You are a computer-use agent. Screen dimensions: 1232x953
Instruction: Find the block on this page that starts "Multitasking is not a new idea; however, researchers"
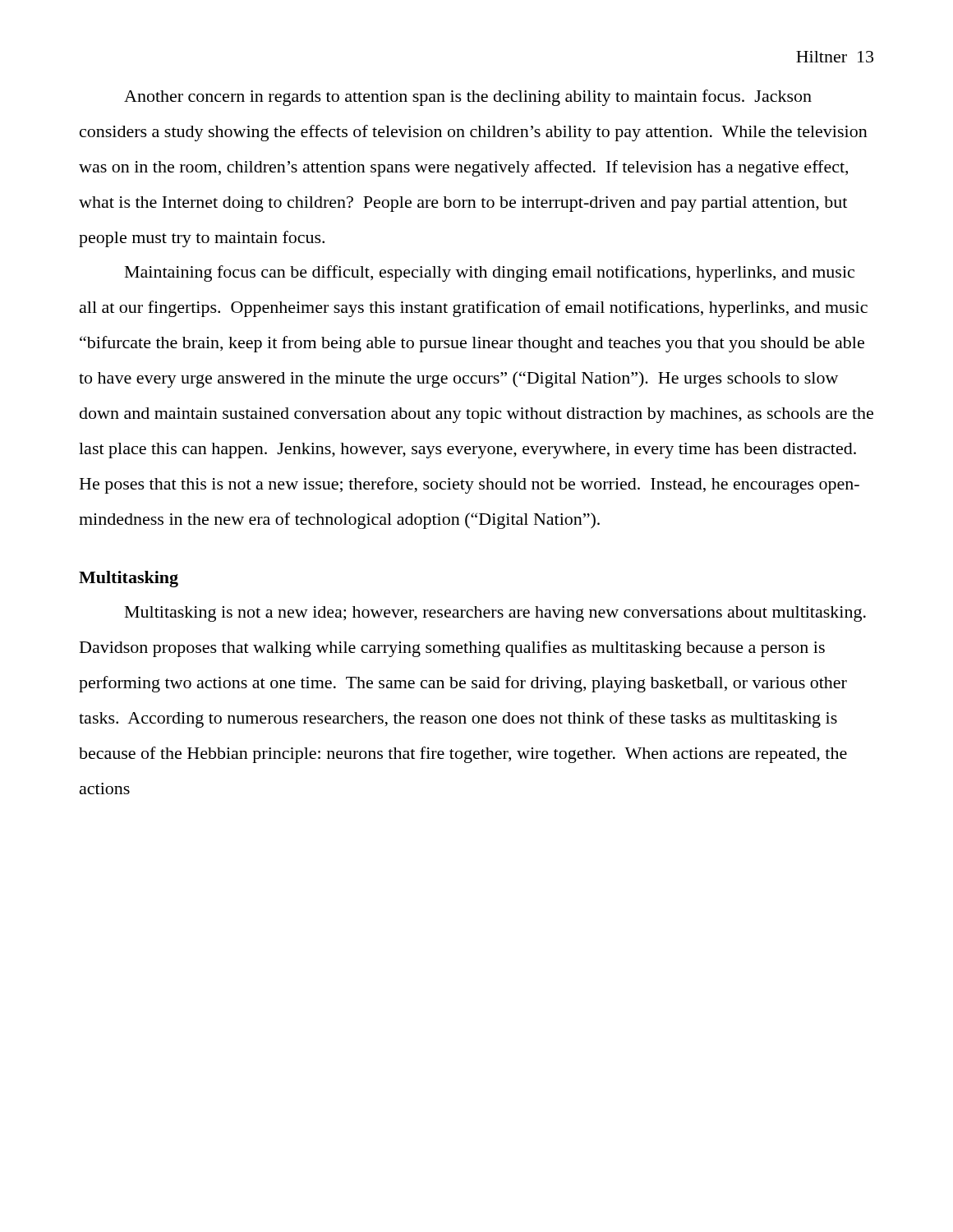click(x=495, y=614)
